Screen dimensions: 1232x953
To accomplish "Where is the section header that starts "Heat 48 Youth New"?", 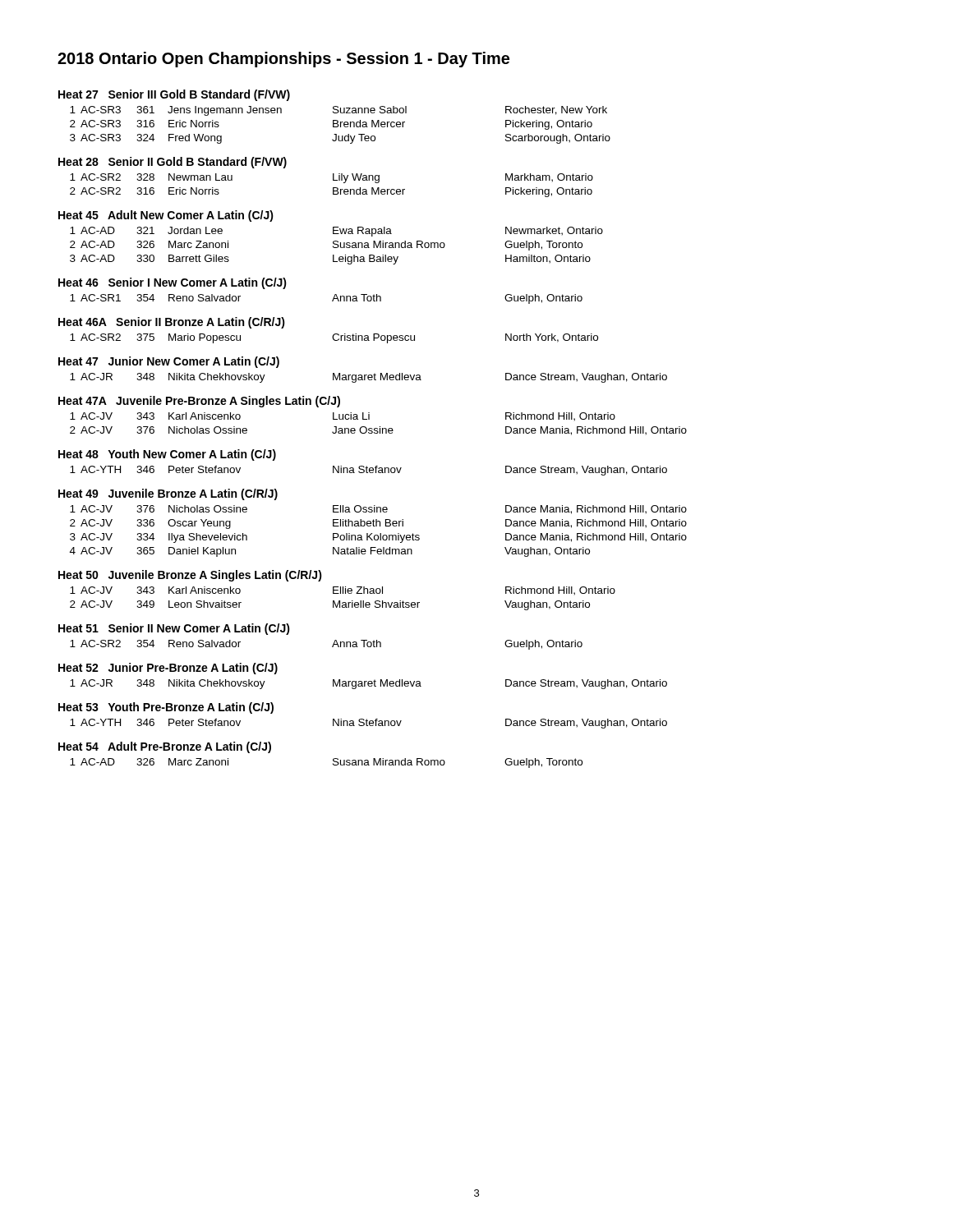I will coord(167,454).
